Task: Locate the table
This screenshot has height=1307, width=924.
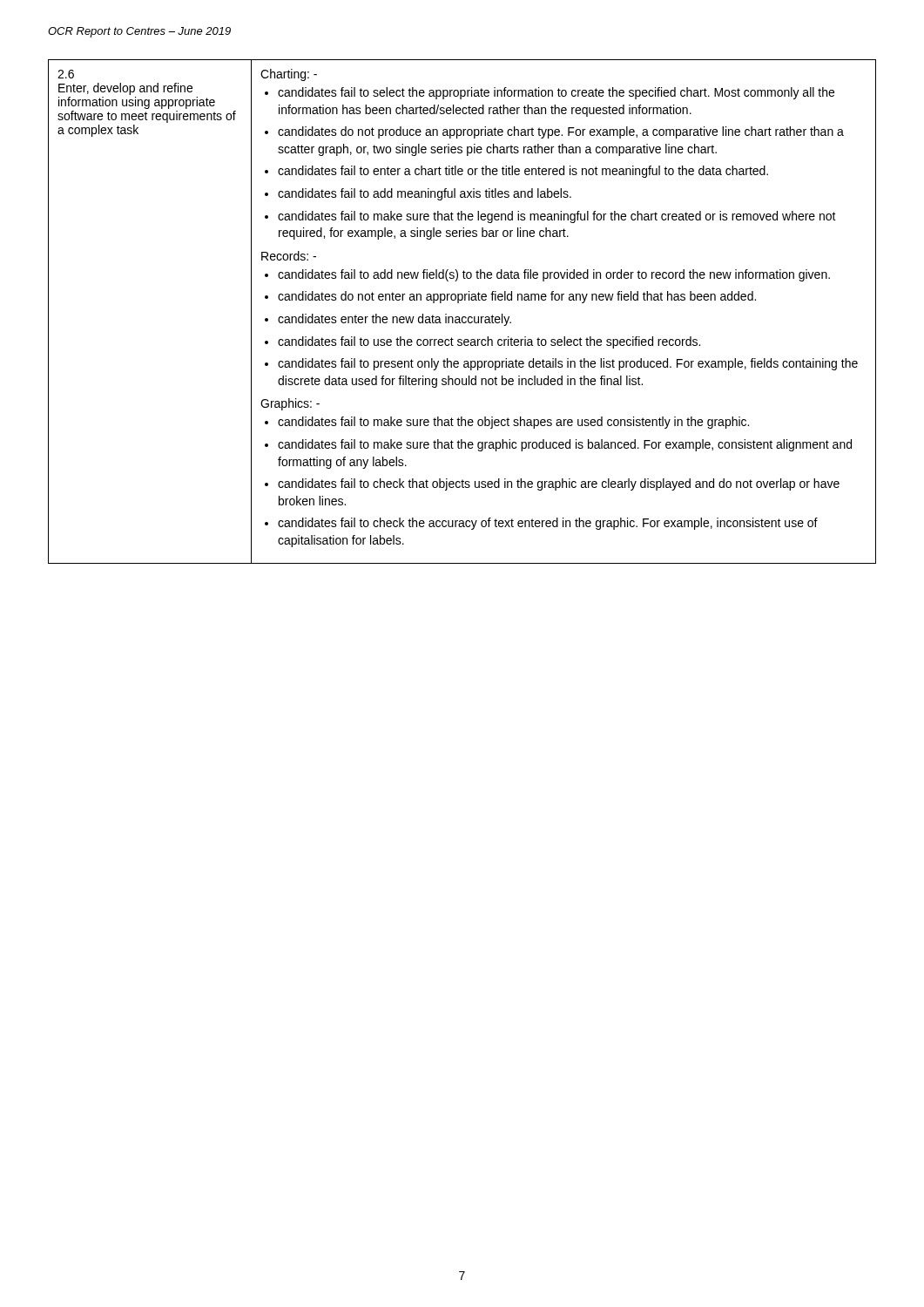Action: coord(462,312)
